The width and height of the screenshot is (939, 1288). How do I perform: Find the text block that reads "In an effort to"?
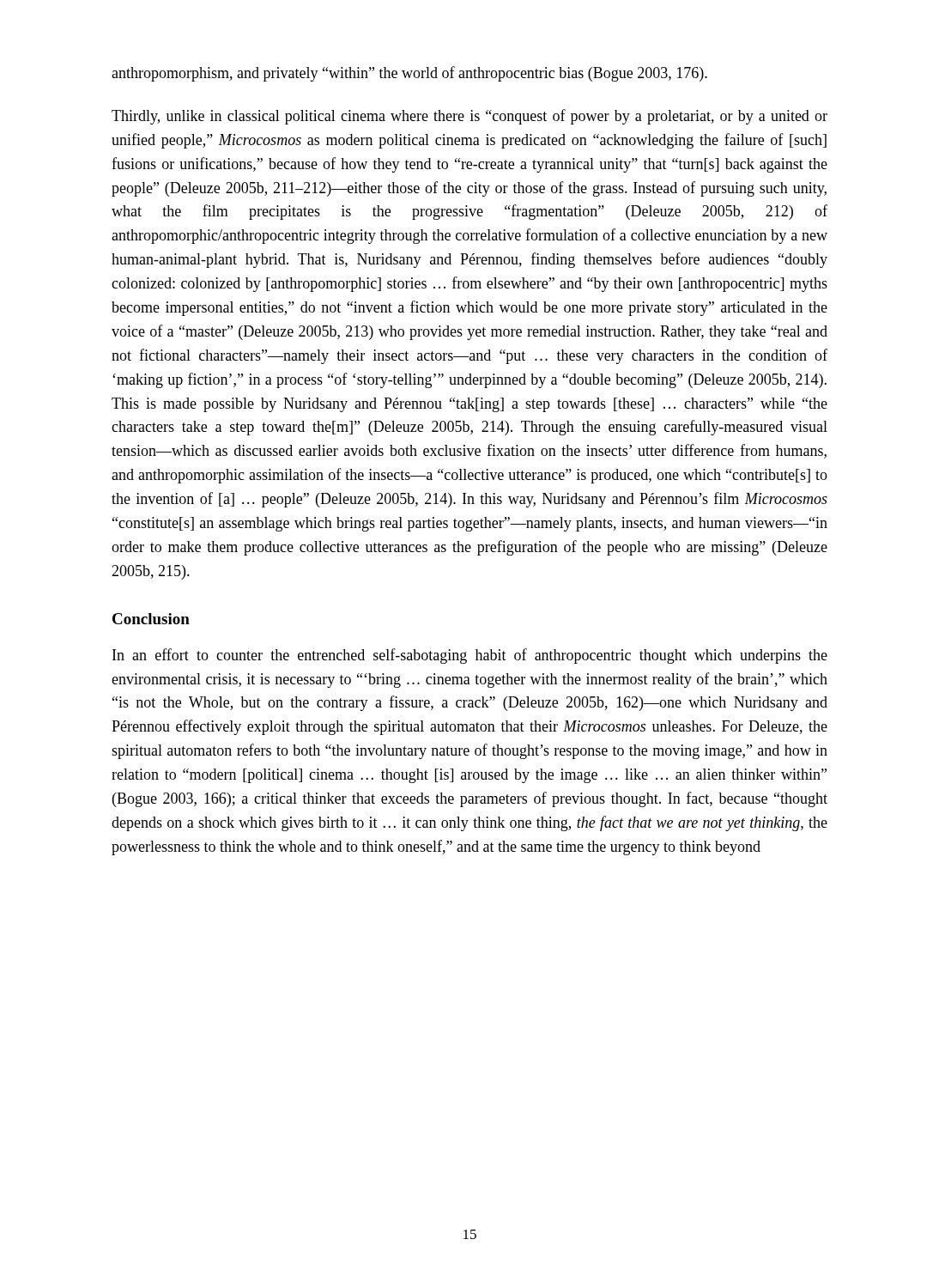(470, 751)
